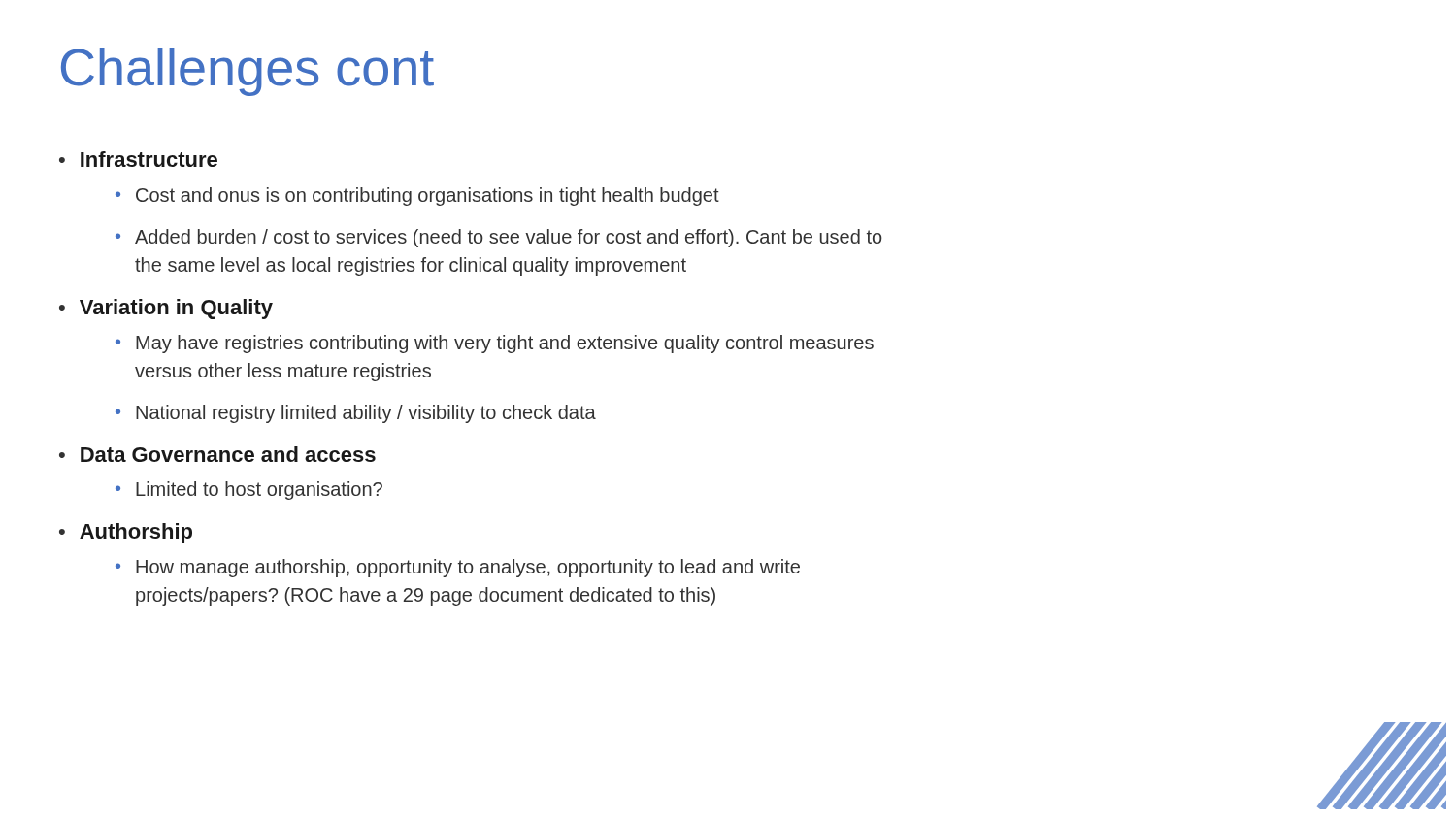Find the block on this page that starts "• May have registries contributing"
The image size is (1456, 819).
point(494,357)
